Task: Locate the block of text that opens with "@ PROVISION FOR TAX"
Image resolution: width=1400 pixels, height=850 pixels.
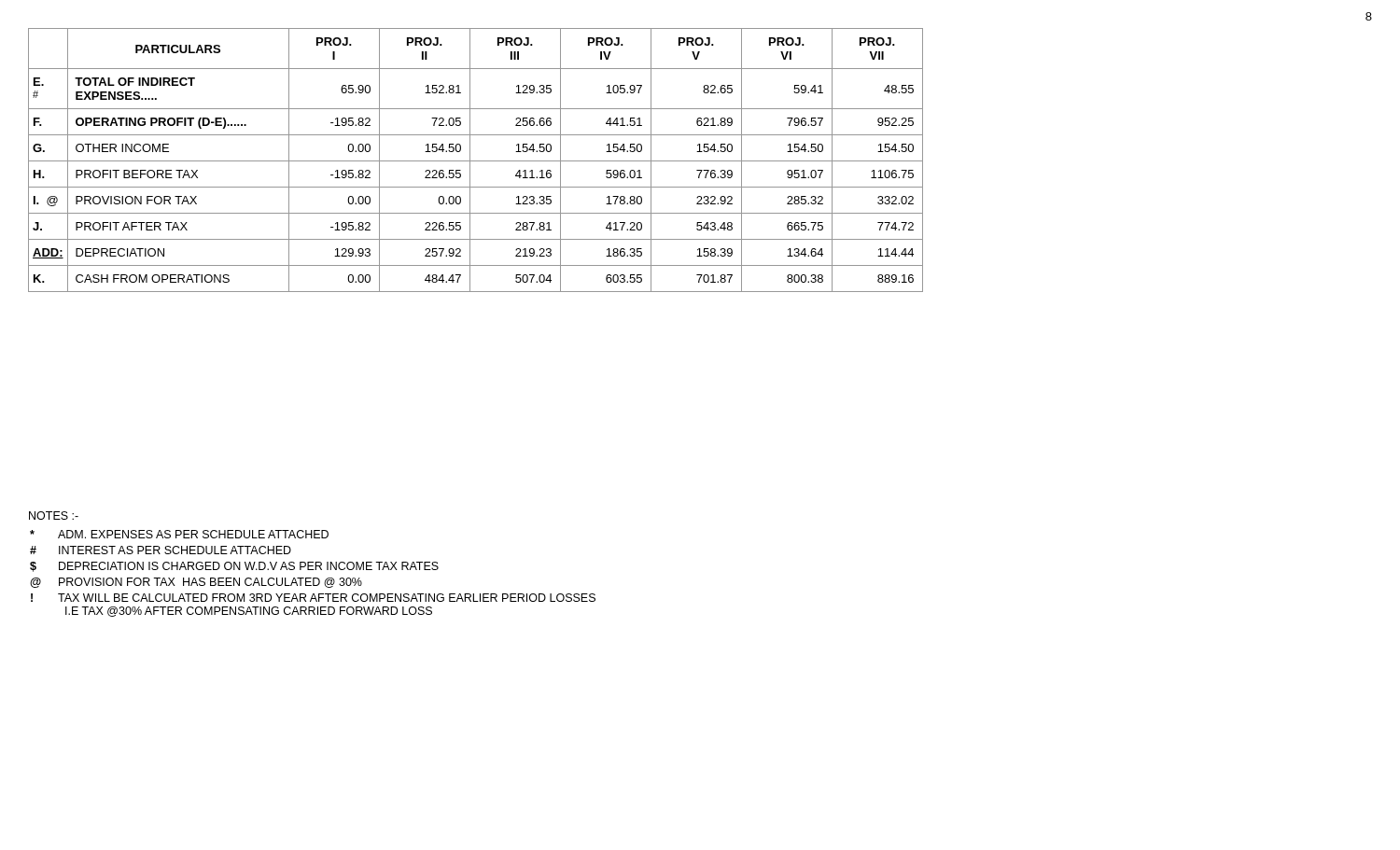Action: click(x=312, y=582)
